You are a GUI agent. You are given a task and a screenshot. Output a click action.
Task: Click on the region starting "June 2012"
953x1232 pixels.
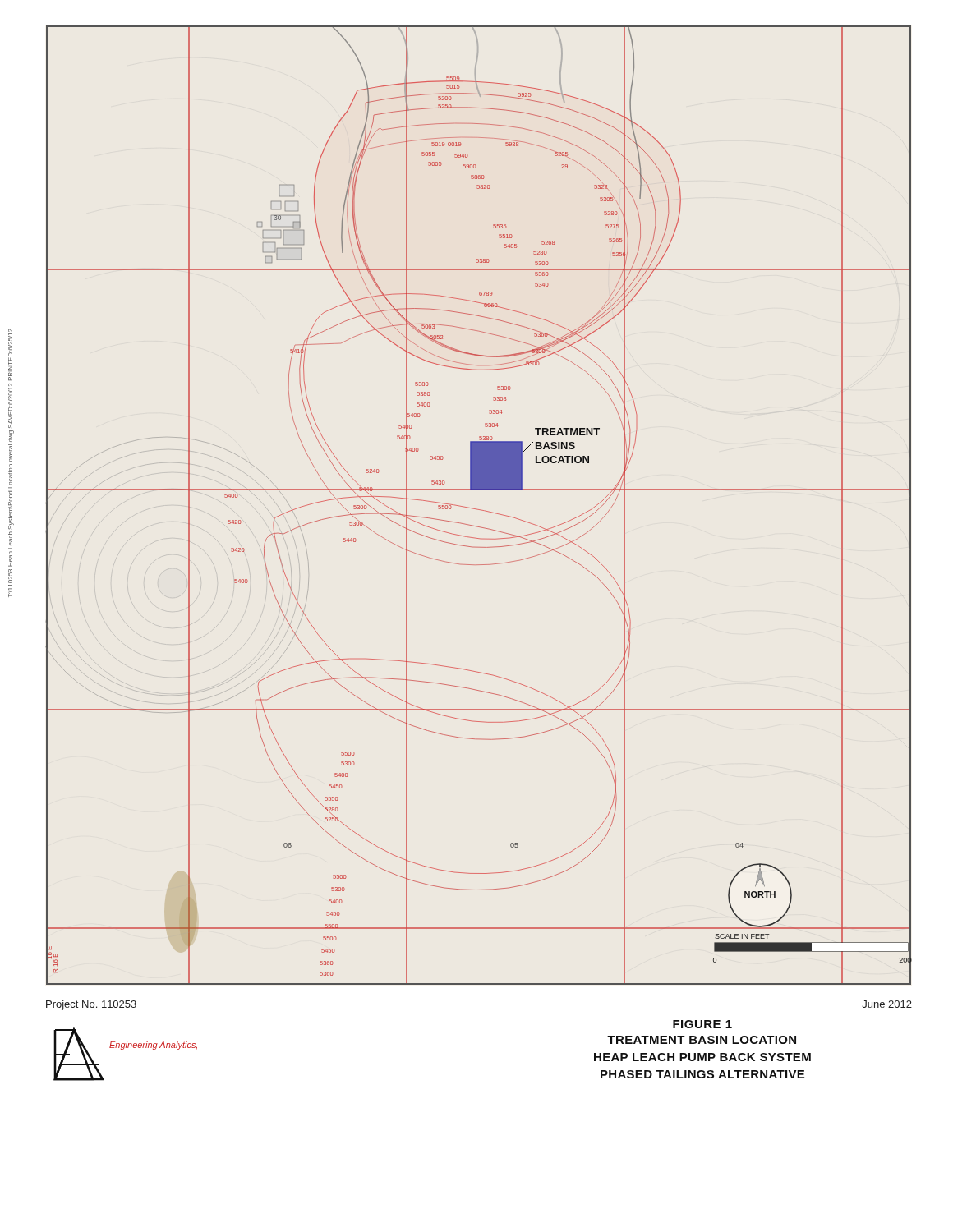point(887,1004)
